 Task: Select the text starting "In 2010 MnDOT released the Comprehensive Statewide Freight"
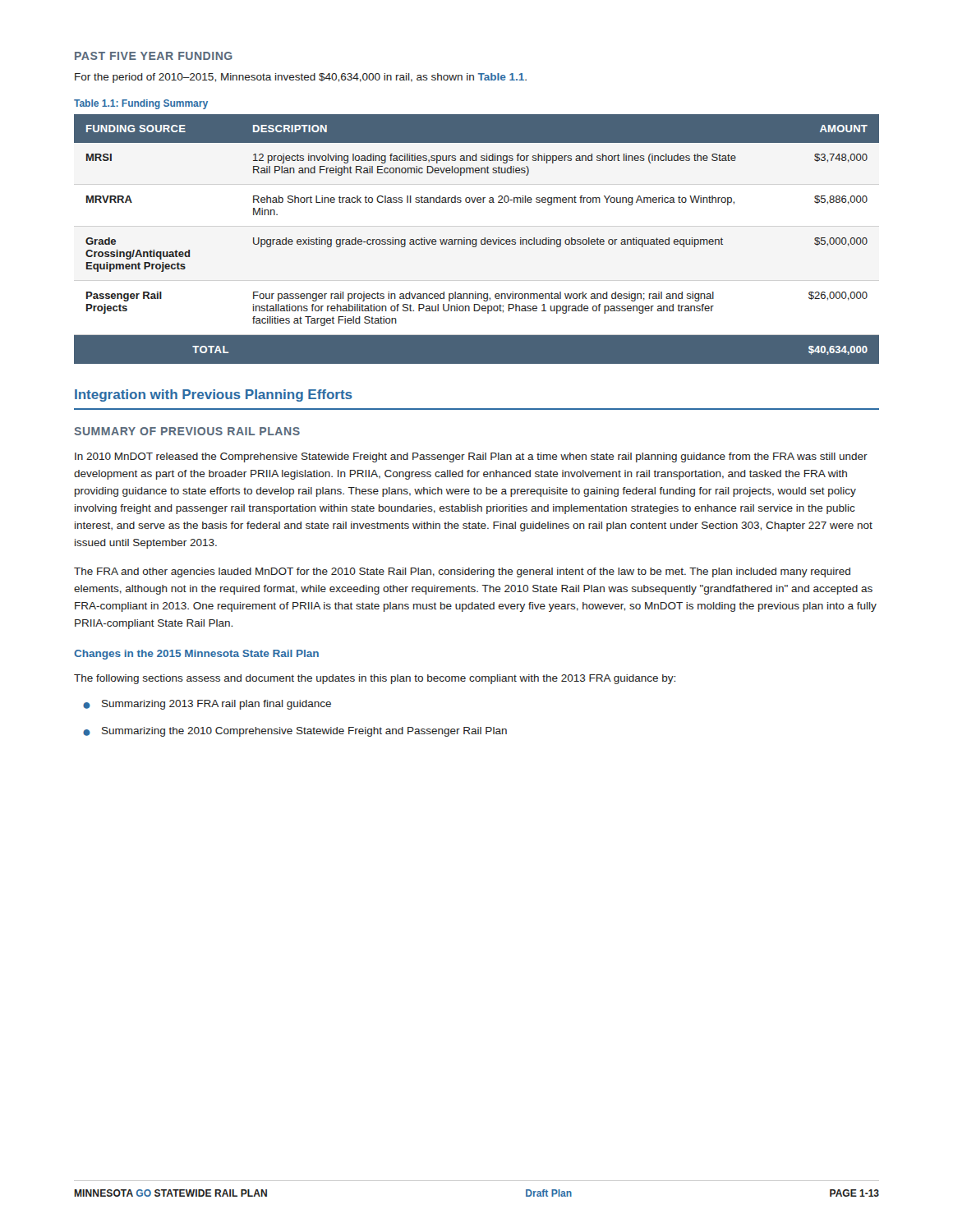point(476,500)
